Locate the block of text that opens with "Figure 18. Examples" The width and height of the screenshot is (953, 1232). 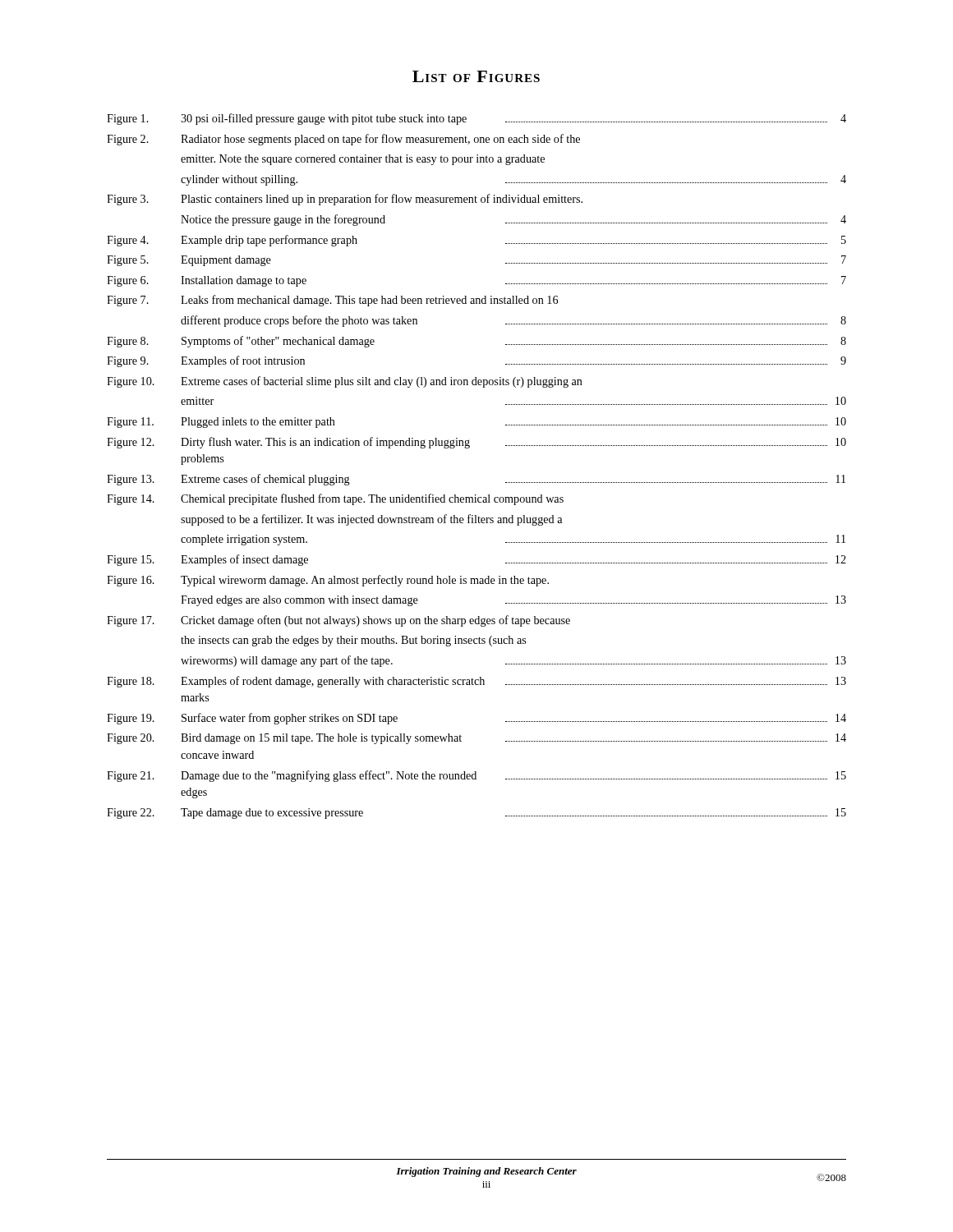click(x=476, y=689)
